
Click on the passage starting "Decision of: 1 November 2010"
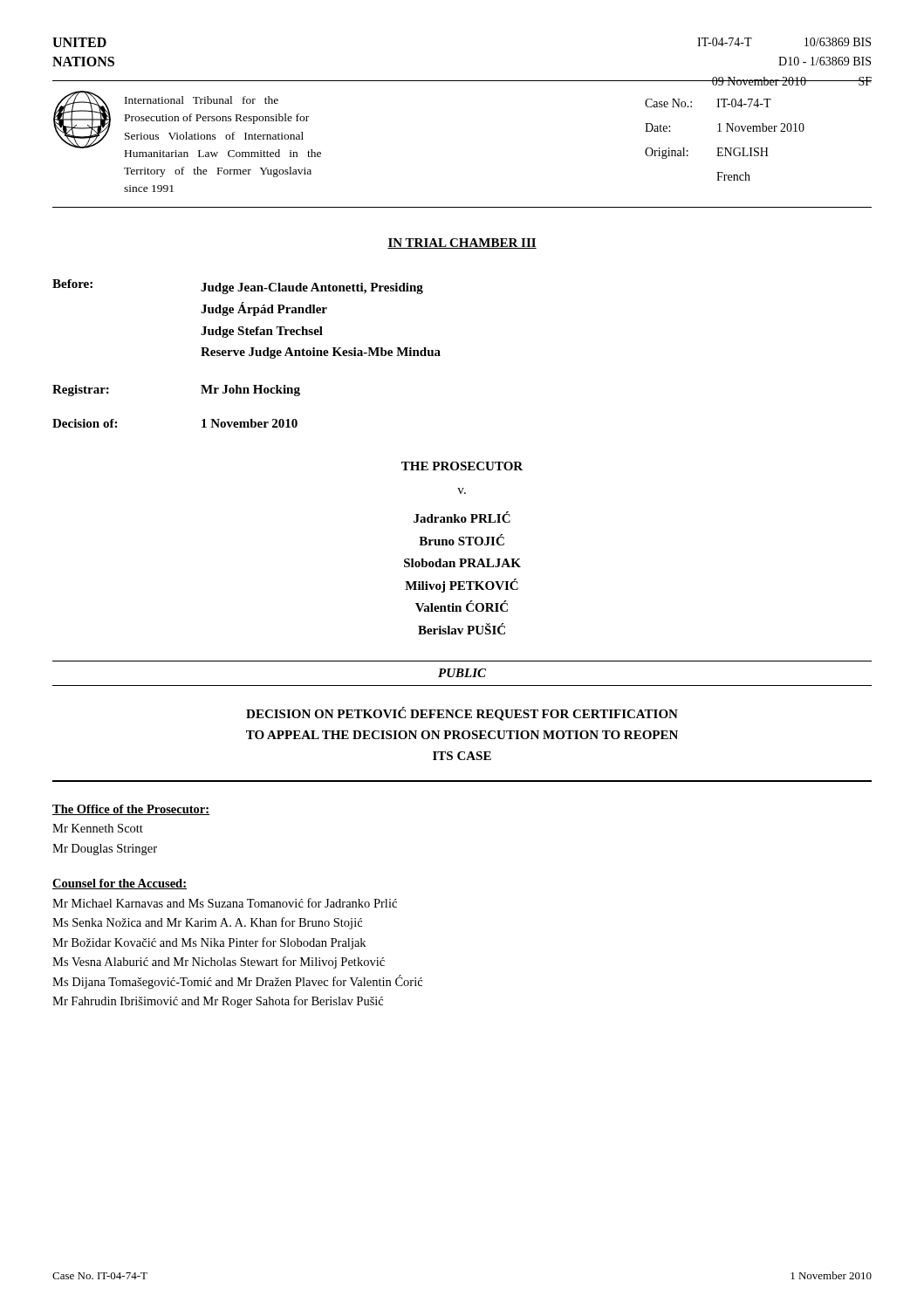(x=89, y=423)
